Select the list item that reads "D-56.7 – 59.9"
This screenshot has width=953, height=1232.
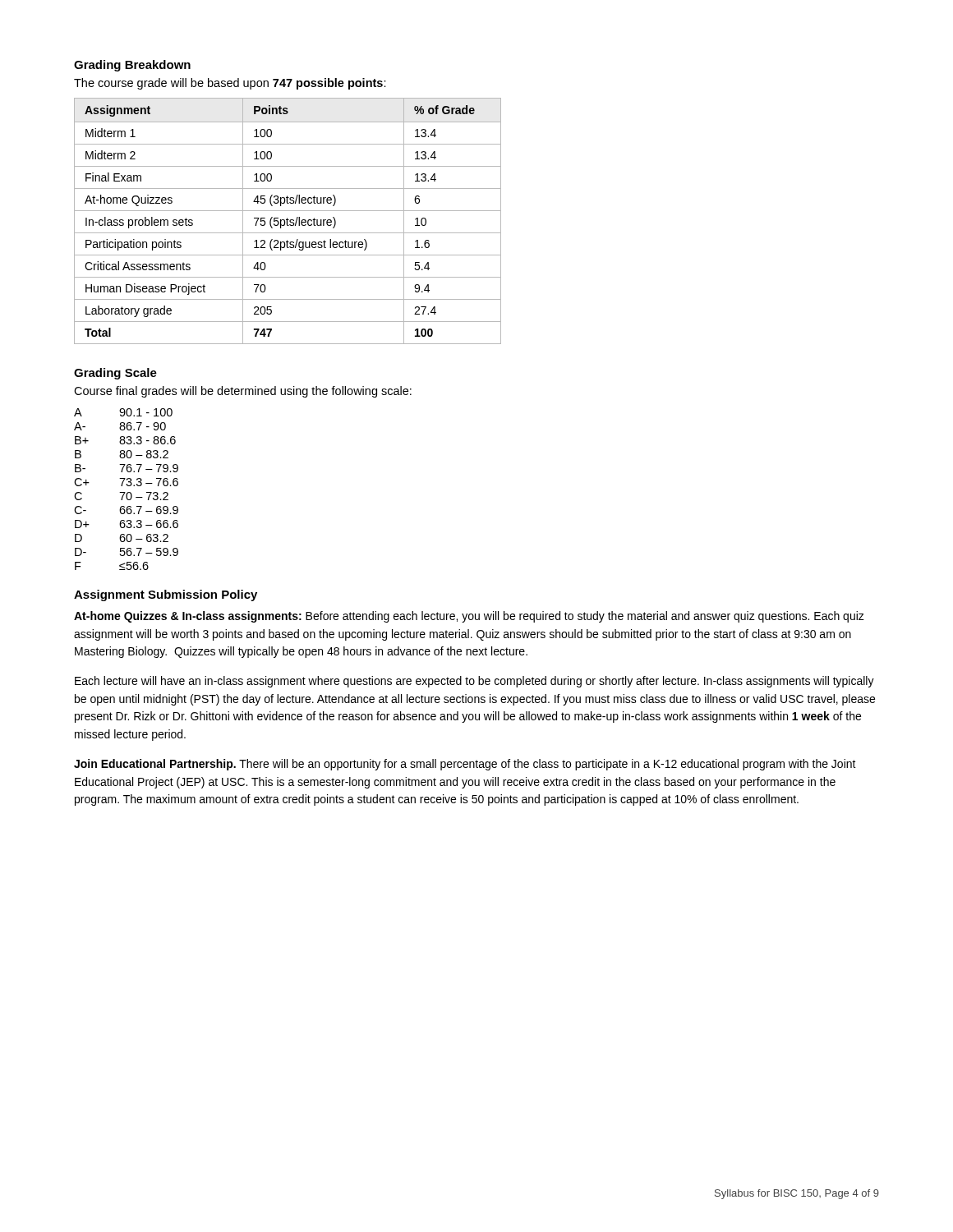tap(126, 552)
